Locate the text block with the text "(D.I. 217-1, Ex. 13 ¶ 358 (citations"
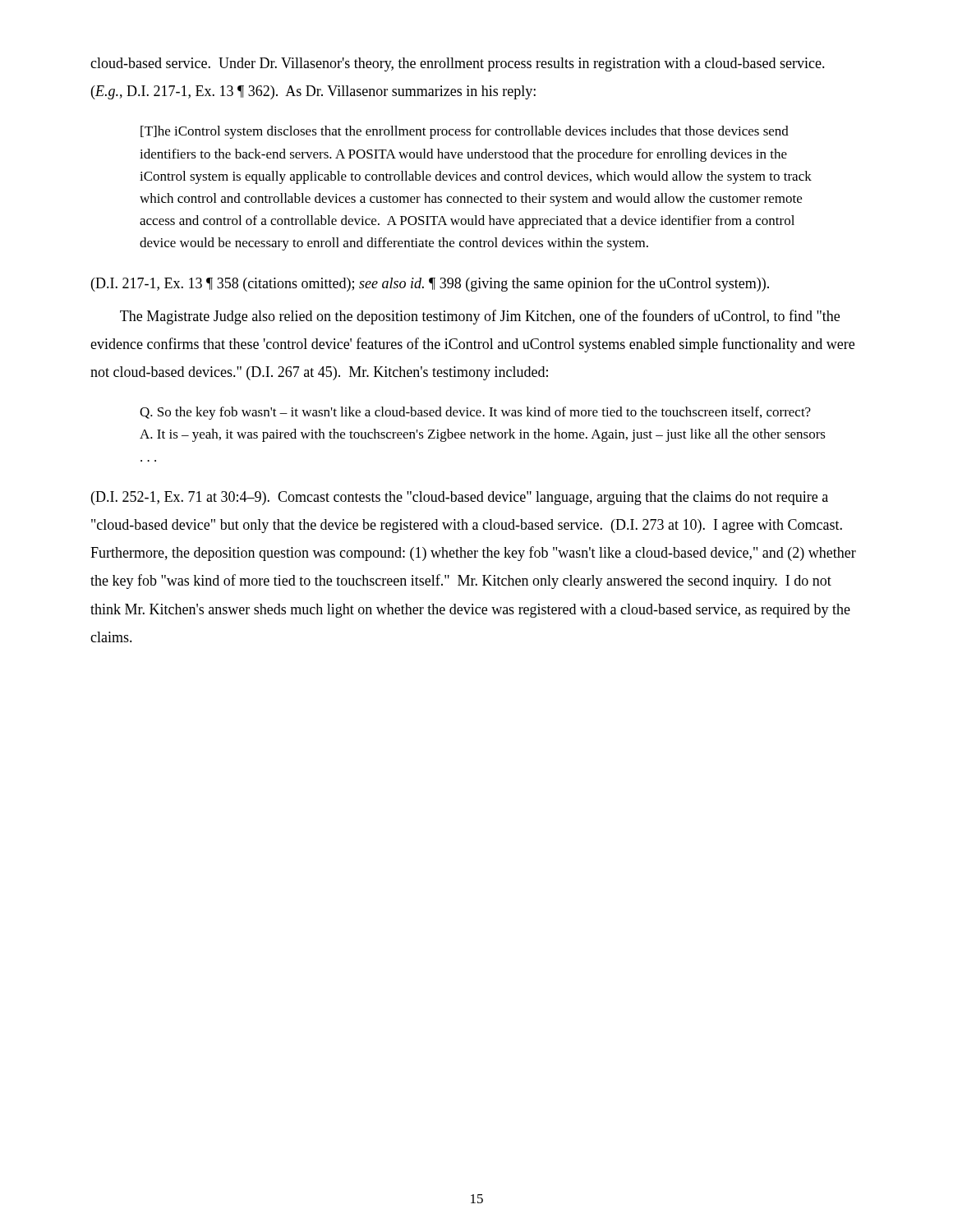This screenshot has width=953, height=1232. [x=430, y=283]
